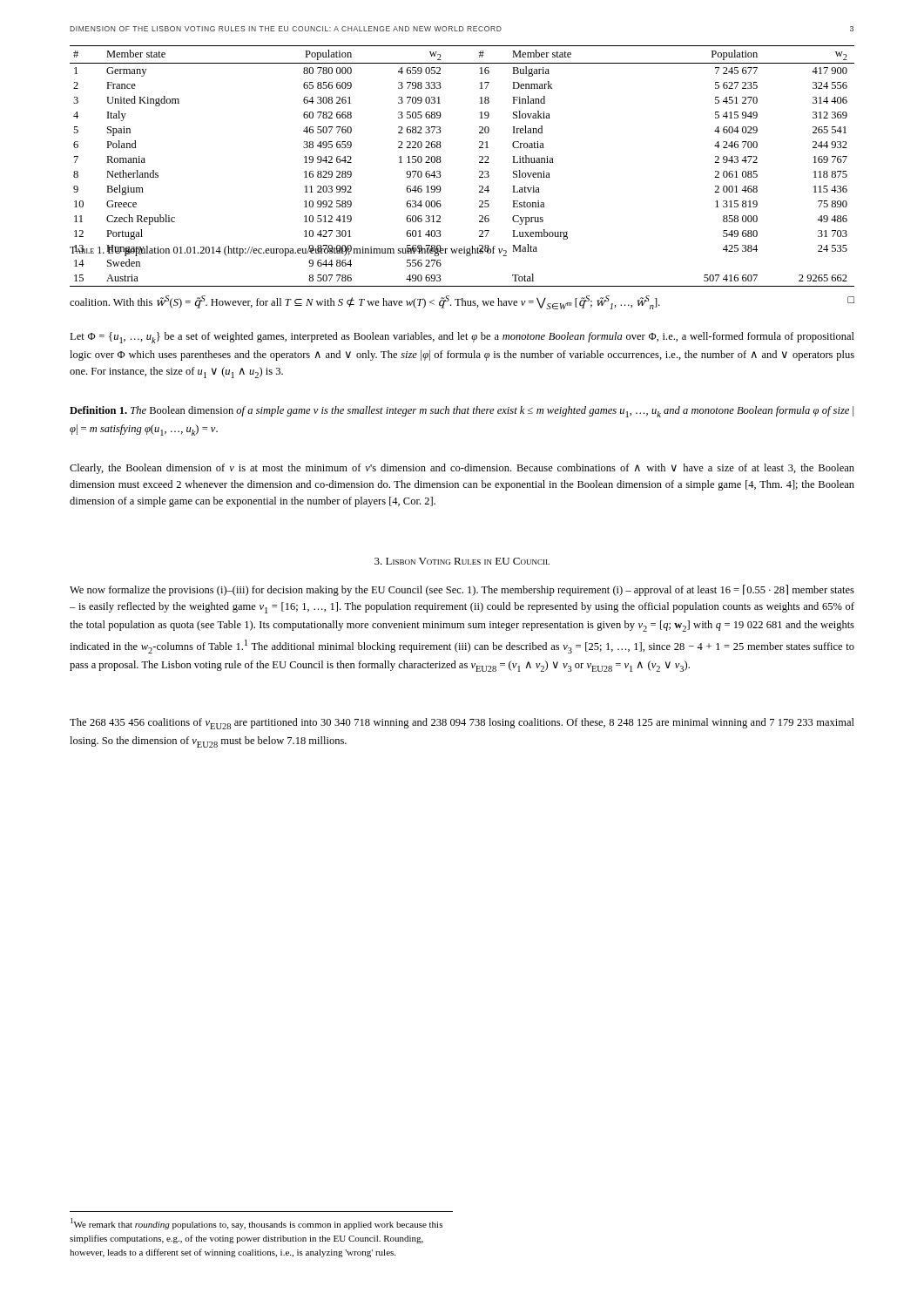Find the table that mentions "w 2"

462,166
